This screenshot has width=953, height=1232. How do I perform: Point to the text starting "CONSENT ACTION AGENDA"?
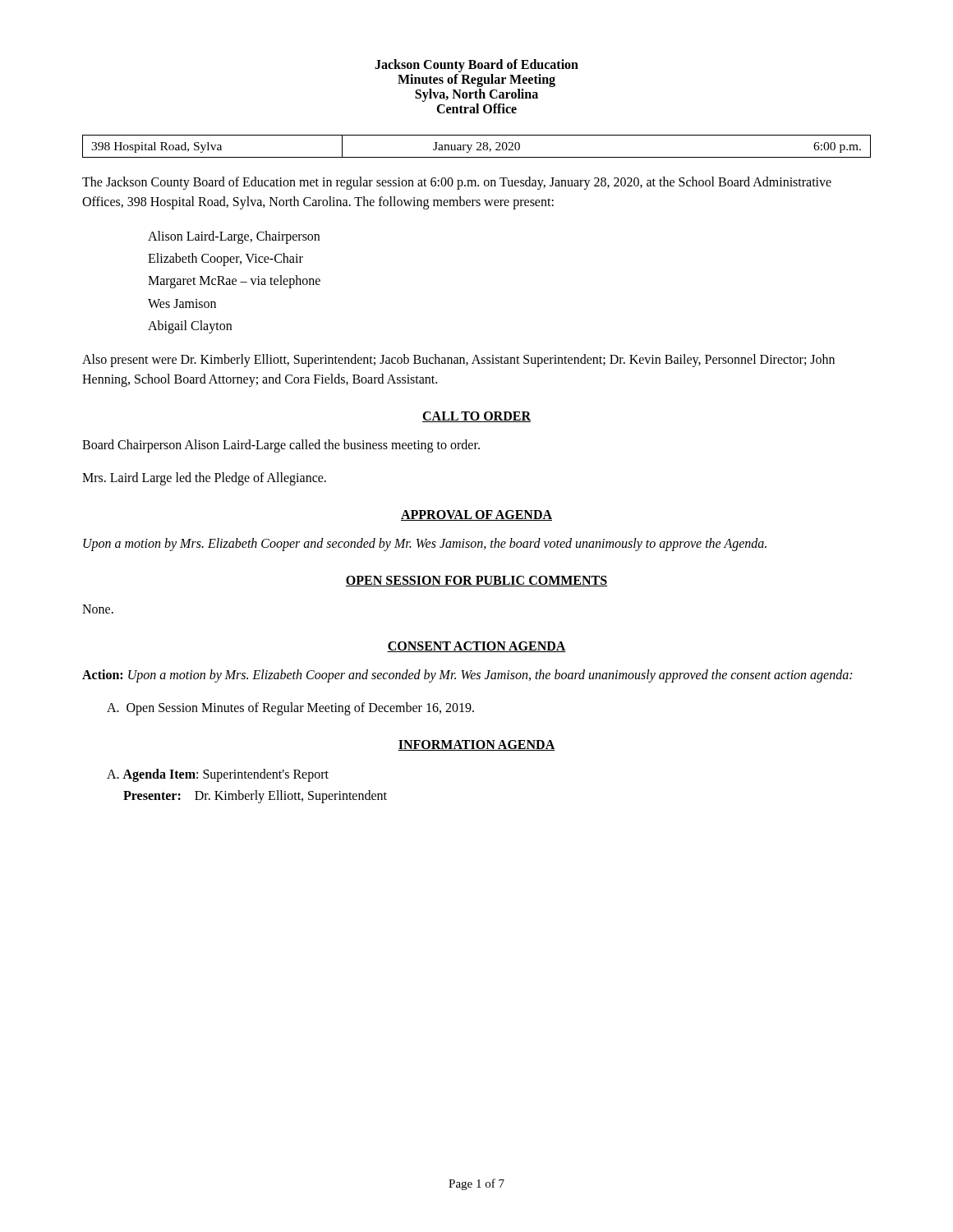[x=476, y=646]
